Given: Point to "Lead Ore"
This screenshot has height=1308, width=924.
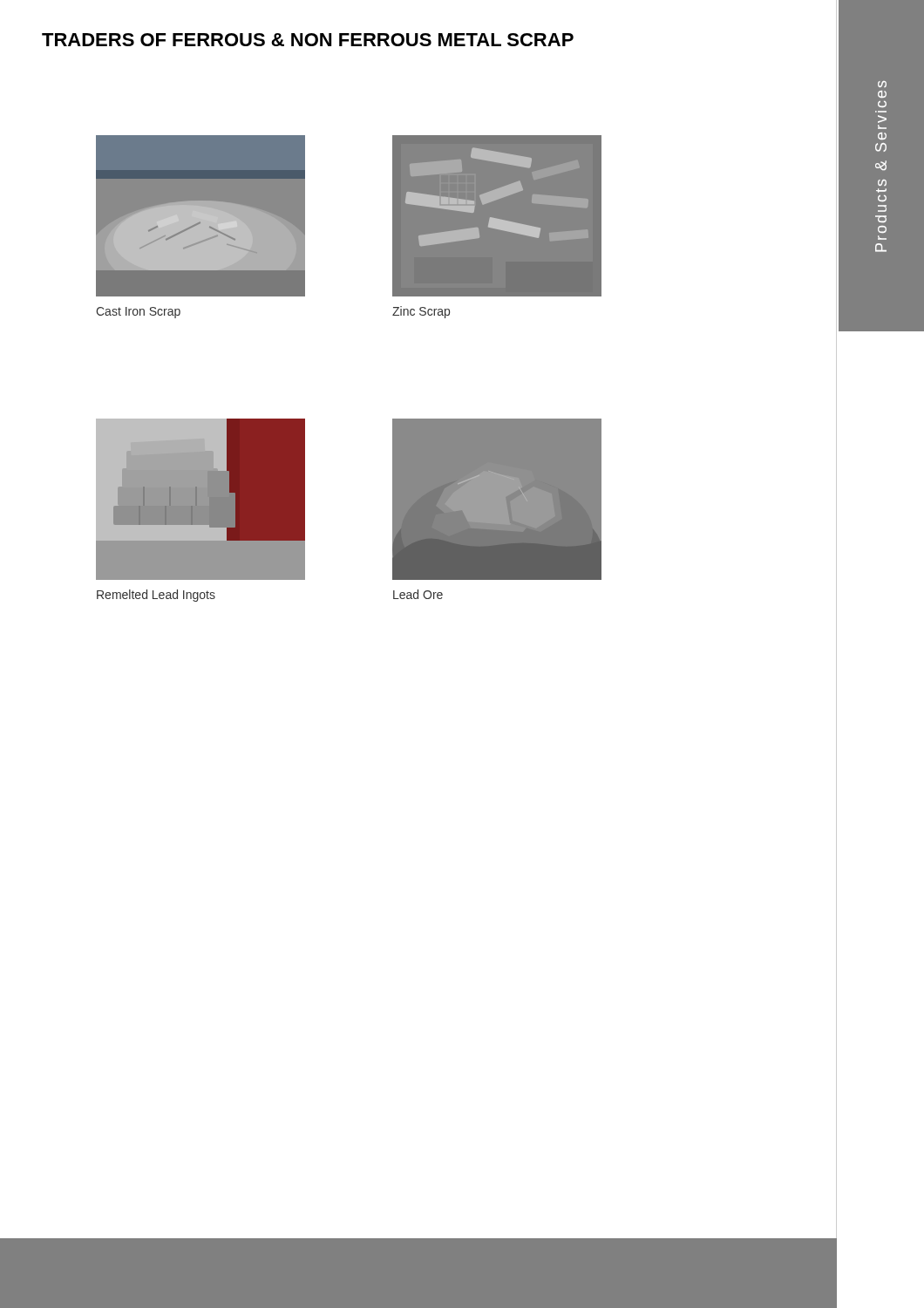Looking at the screenshot, I should tap(418, 595).
